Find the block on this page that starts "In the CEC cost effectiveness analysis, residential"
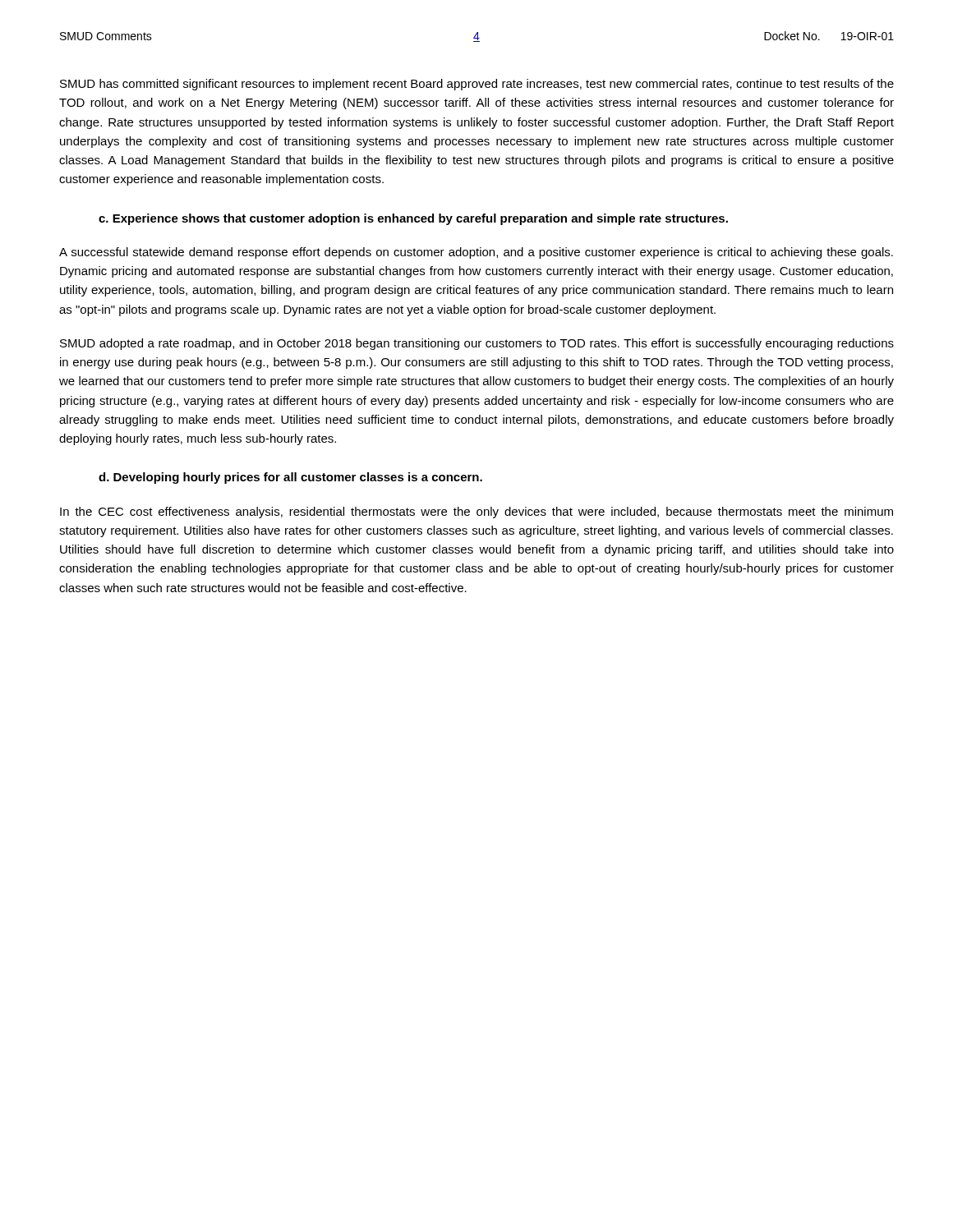 tap(476, 549)
